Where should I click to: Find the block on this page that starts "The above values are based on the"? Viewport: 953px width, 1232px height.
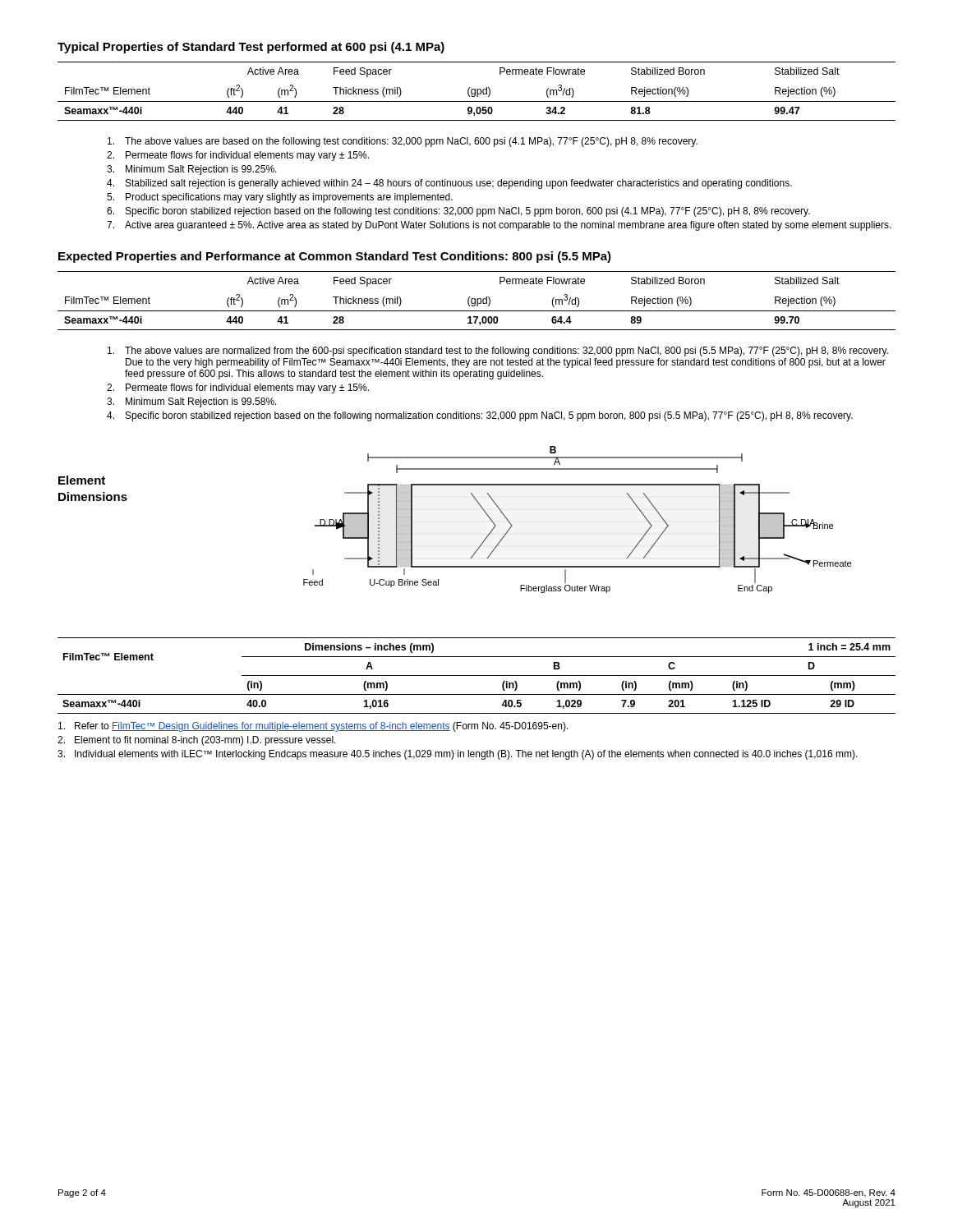pyautogui.click(x=476, y=141)
